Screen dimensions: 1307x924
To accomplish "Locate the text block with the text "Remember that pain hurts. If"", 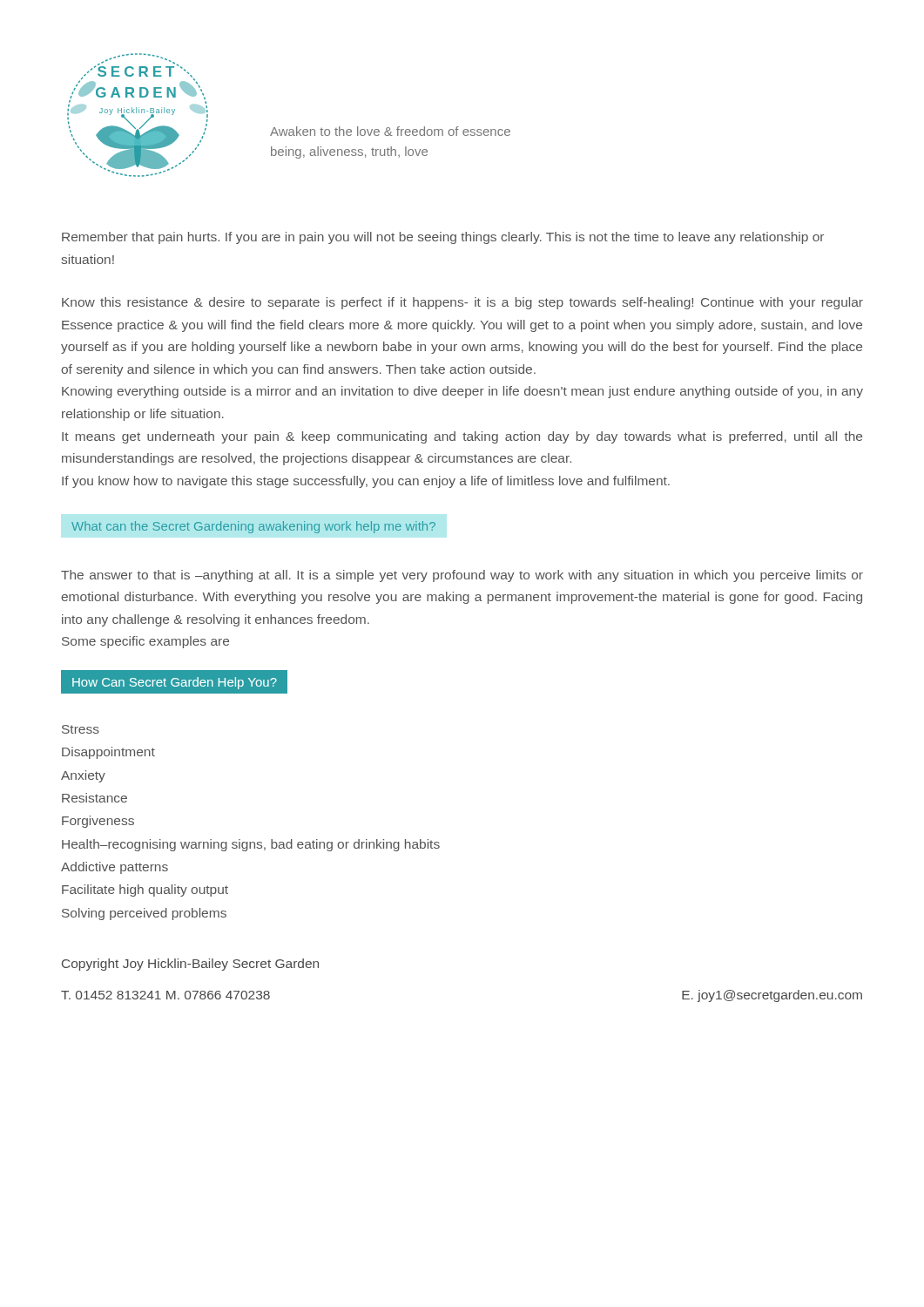I will click(443, 248).
